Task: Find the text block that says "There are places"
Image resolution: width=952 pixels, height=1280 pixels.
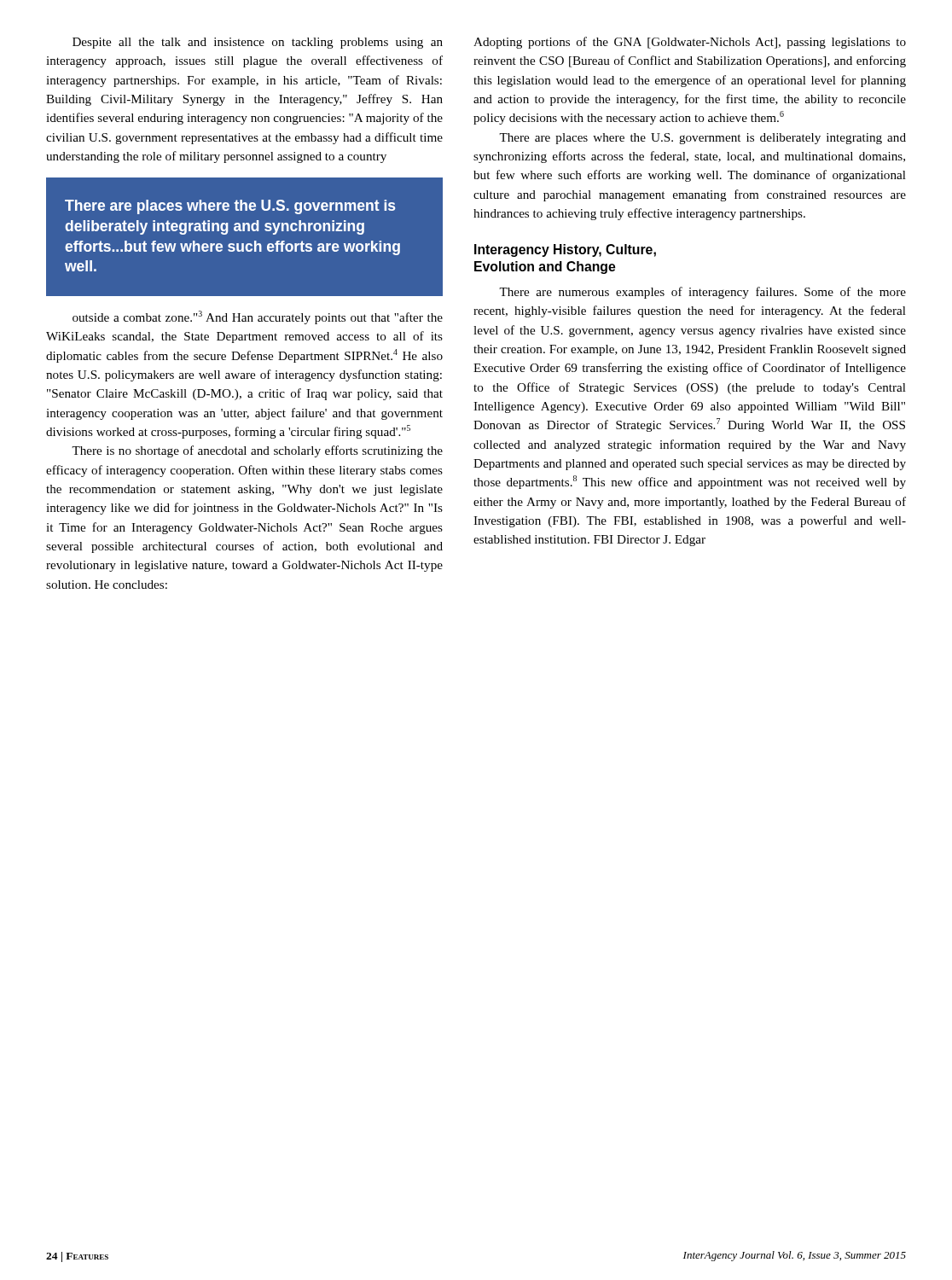Action: (233, 236)
